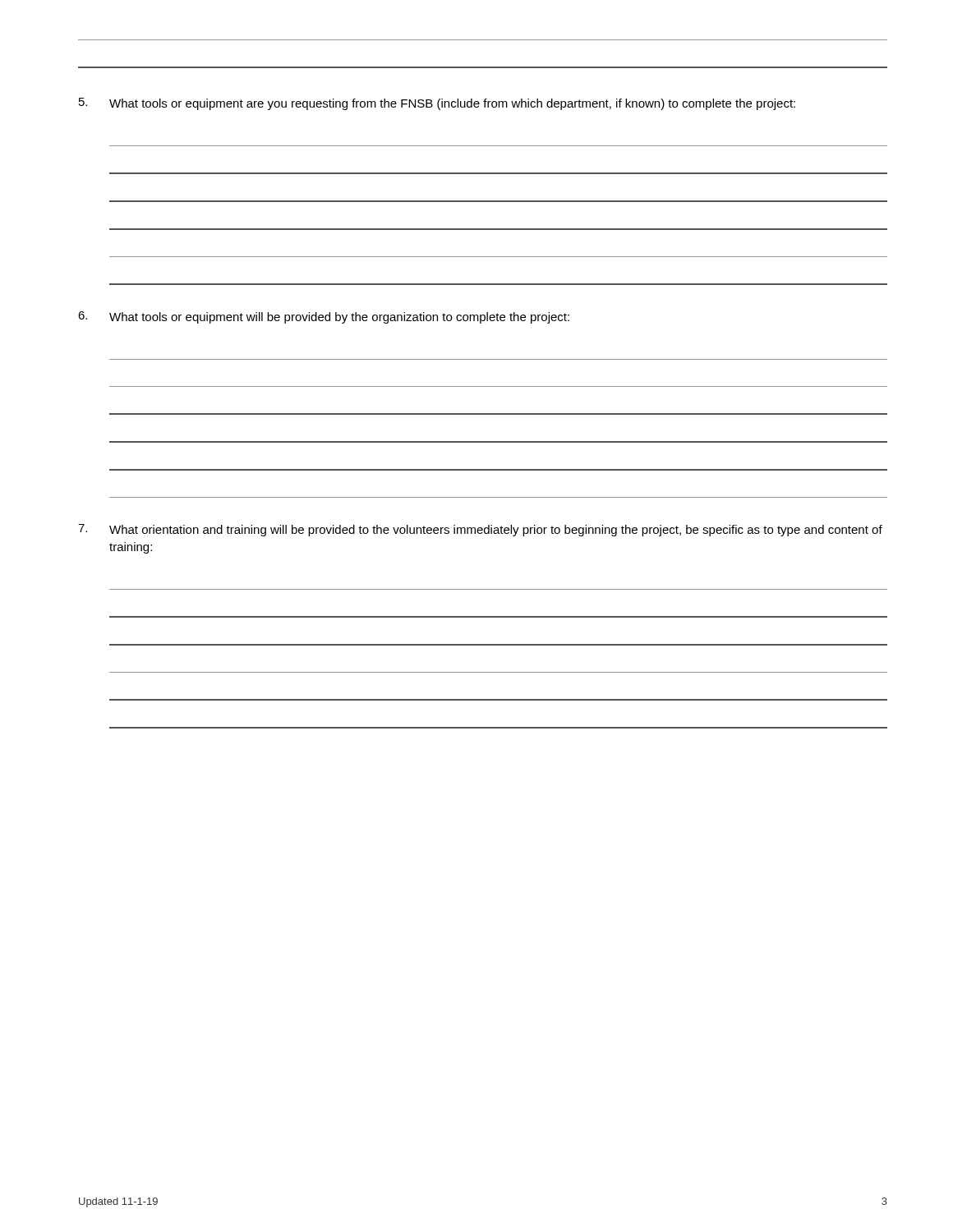Select the text block starting "5. What tools or equipment are"
The height and width of the screenshot is (1232, 953).
(x=483, y=190)
